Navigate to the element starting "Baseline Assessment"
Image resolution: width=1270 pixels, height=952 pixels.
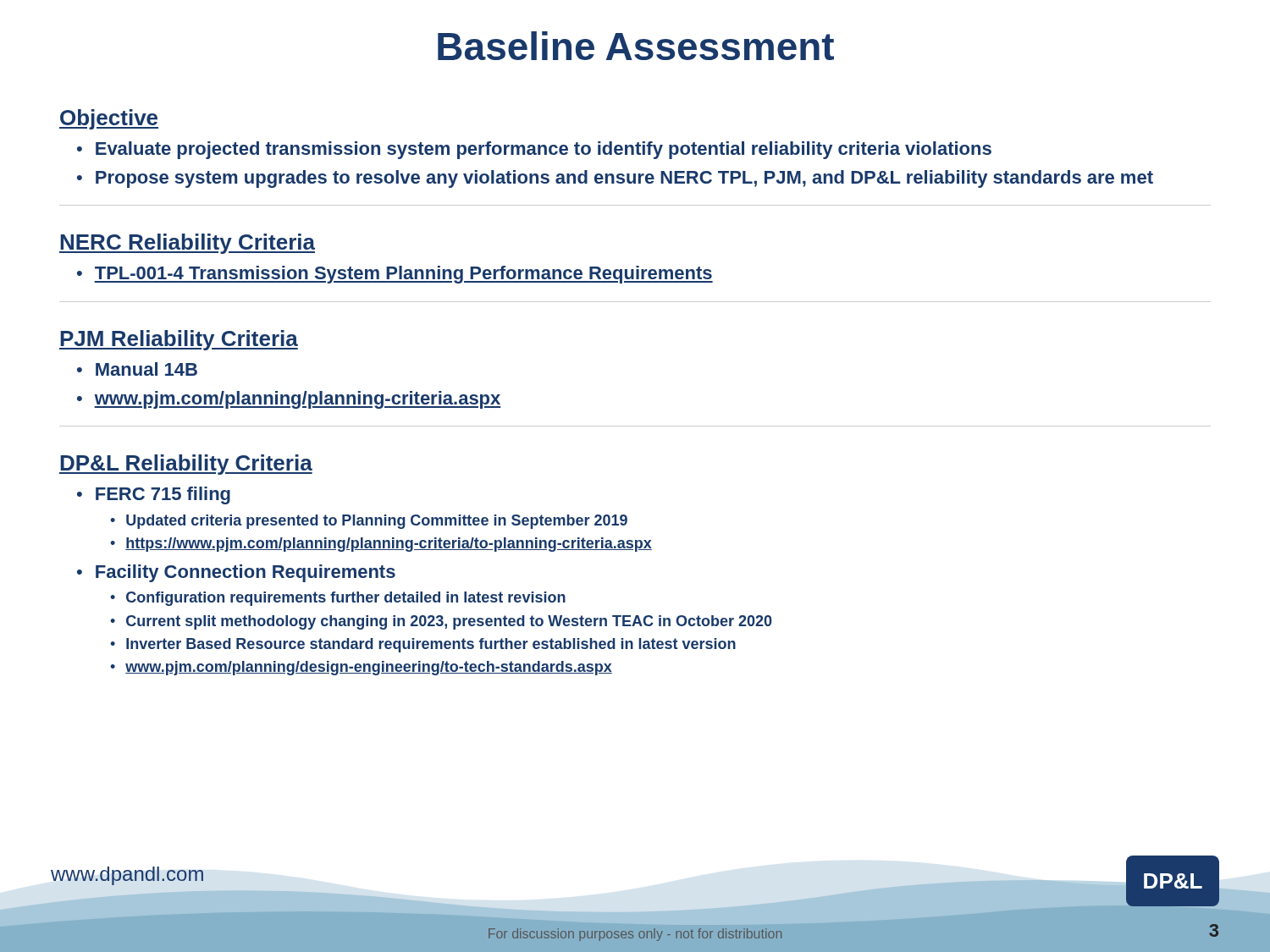tap(635, 47)
